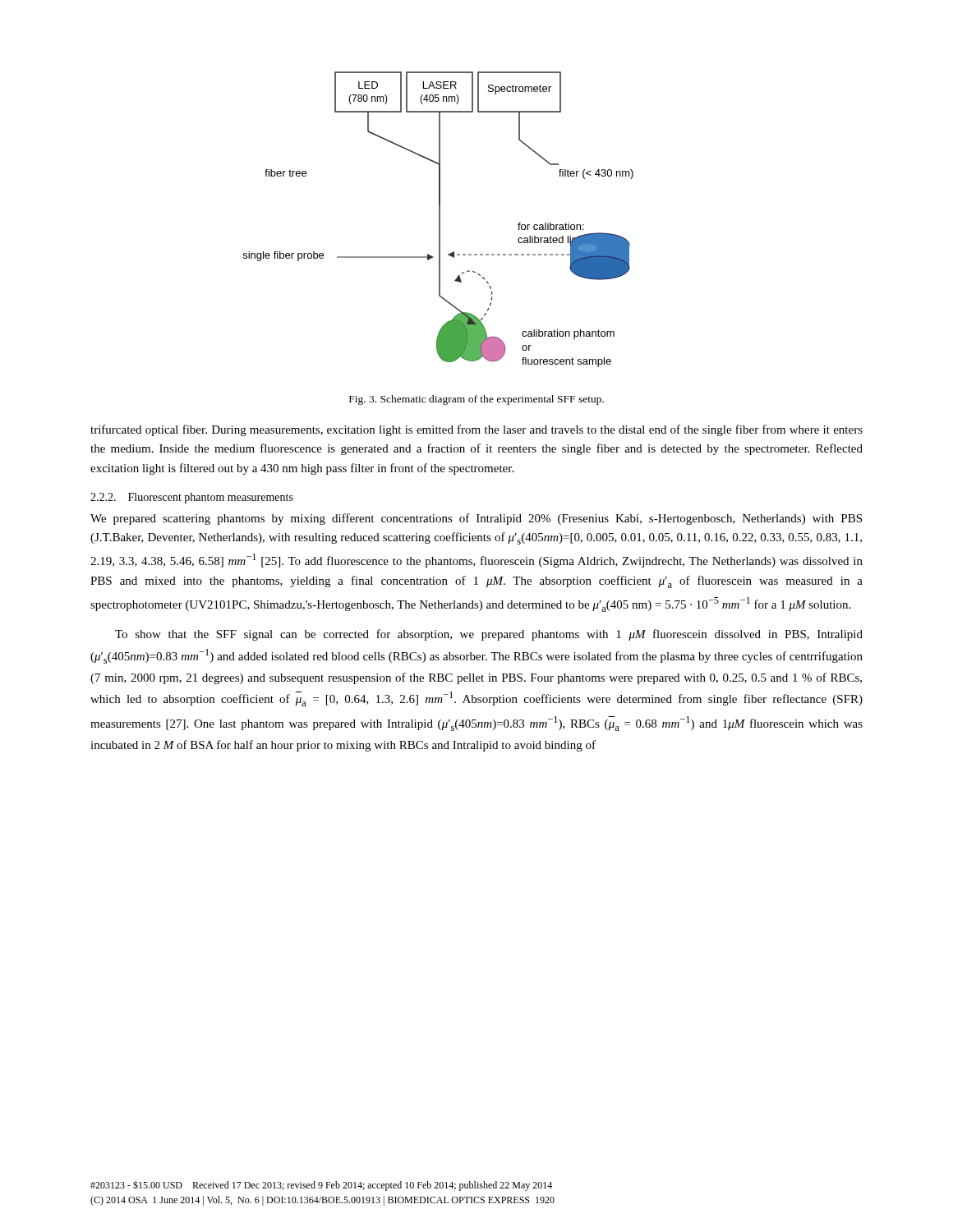Locate the element starting "2.2.2. Fluorescent phantom measurements"
Screen dimensions: 1232x953
192,497
